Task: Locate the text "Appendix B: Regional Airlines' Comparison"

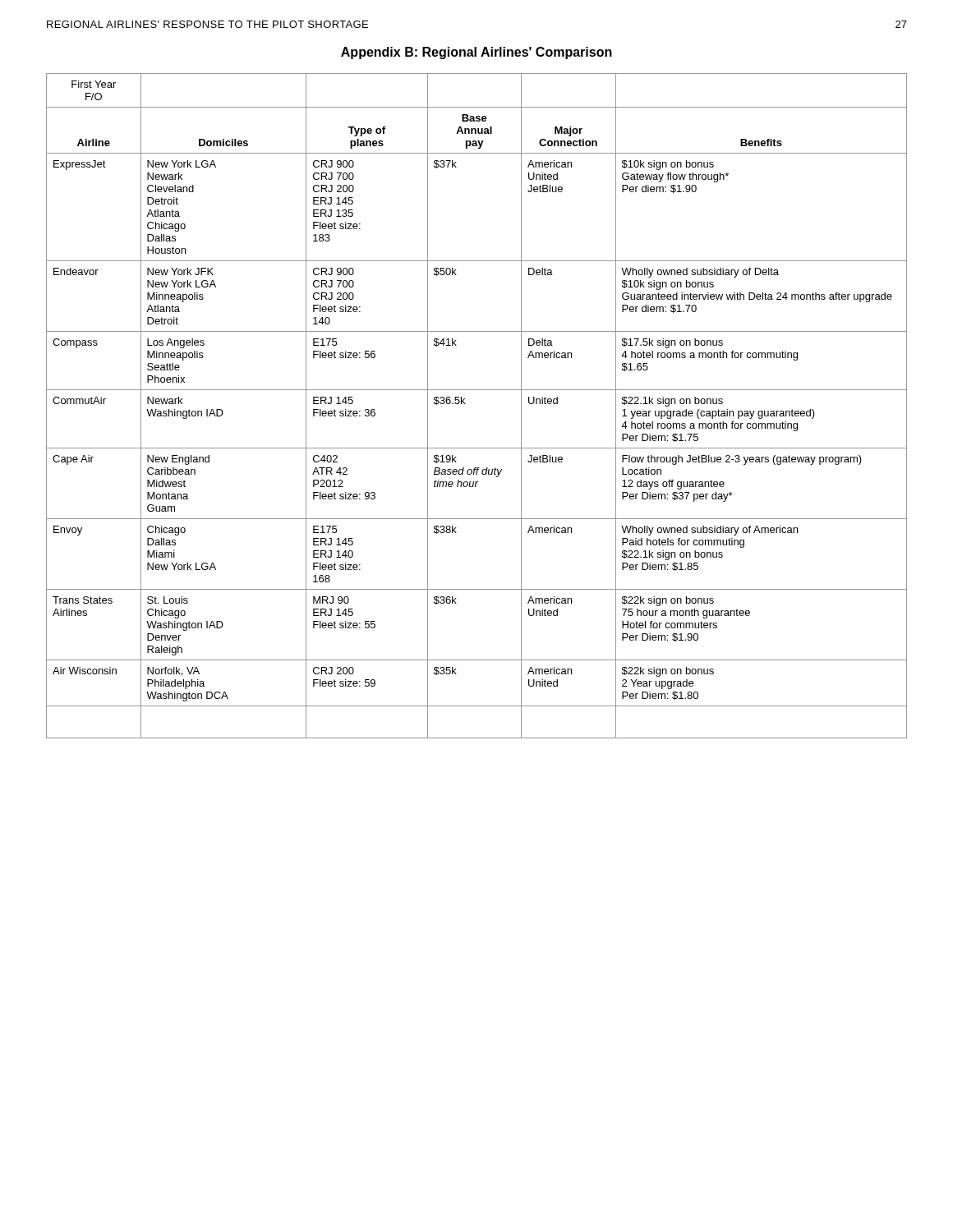Action: pyautogui.click(x=476, y=53)
